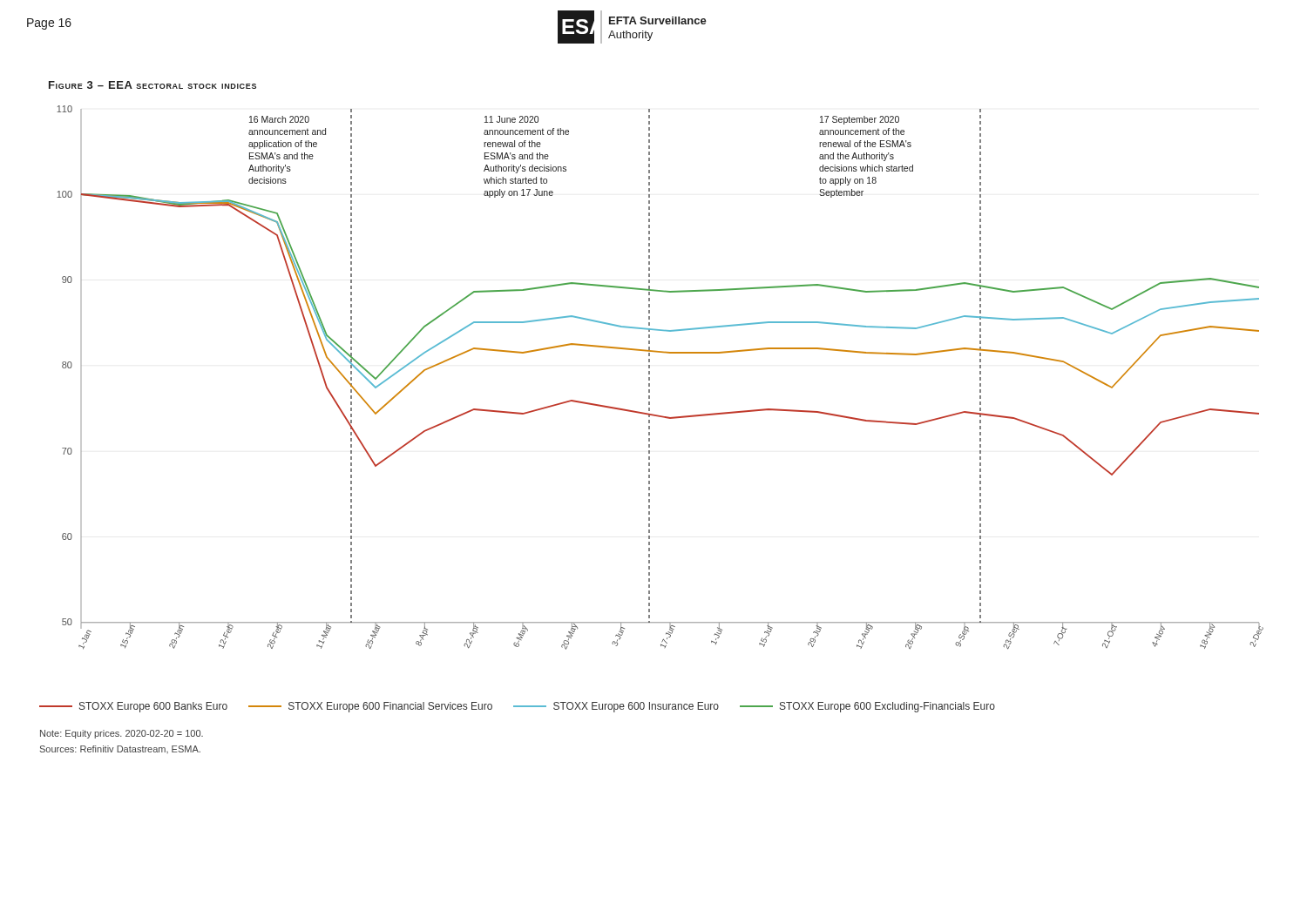This screenshot has height=924, width=1307.
Task: Locate the line chart
Action: [x=654, y=396]
